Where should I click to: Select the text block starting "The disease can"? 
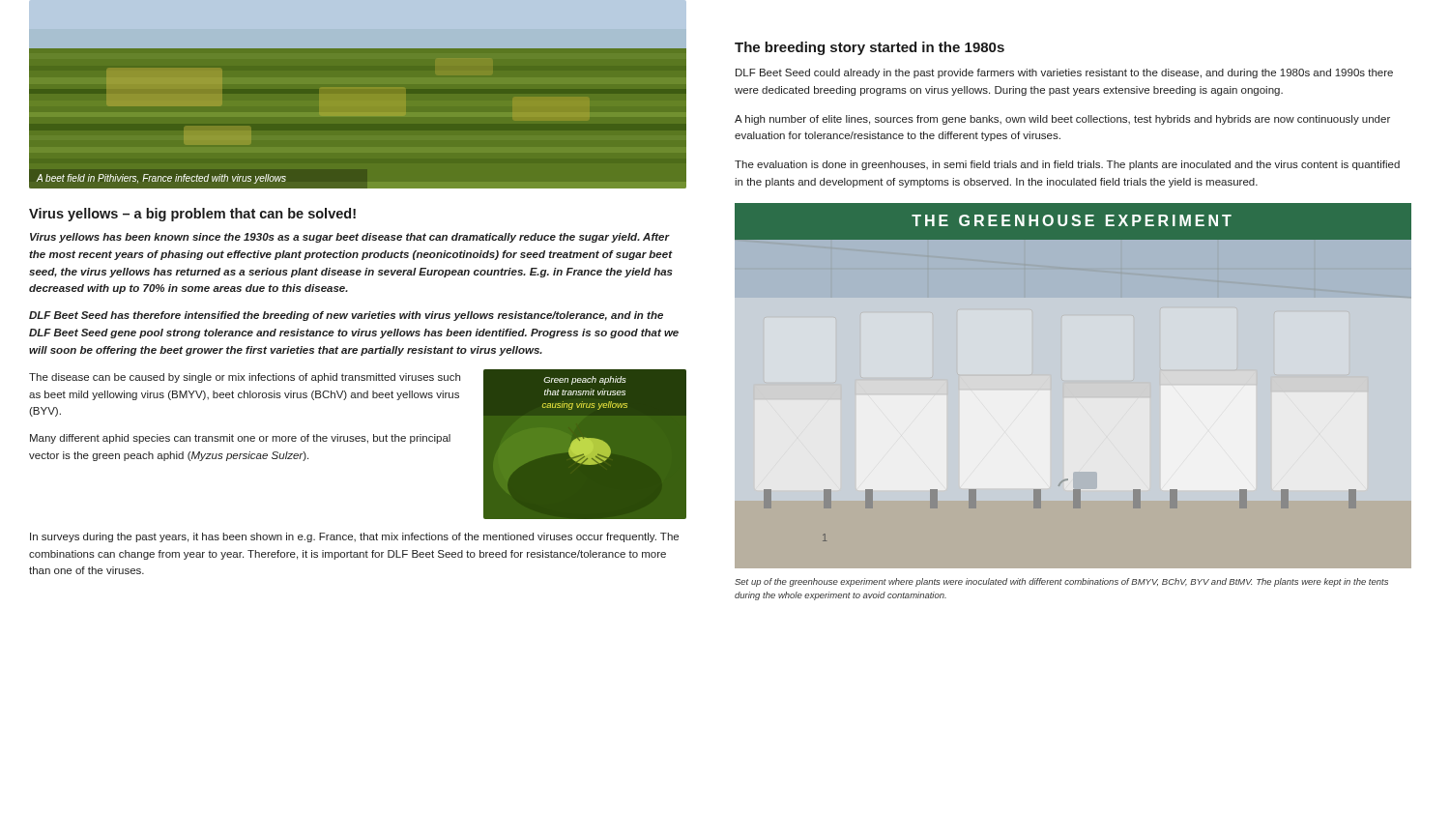pyautogui.click(x=245, y=394)
